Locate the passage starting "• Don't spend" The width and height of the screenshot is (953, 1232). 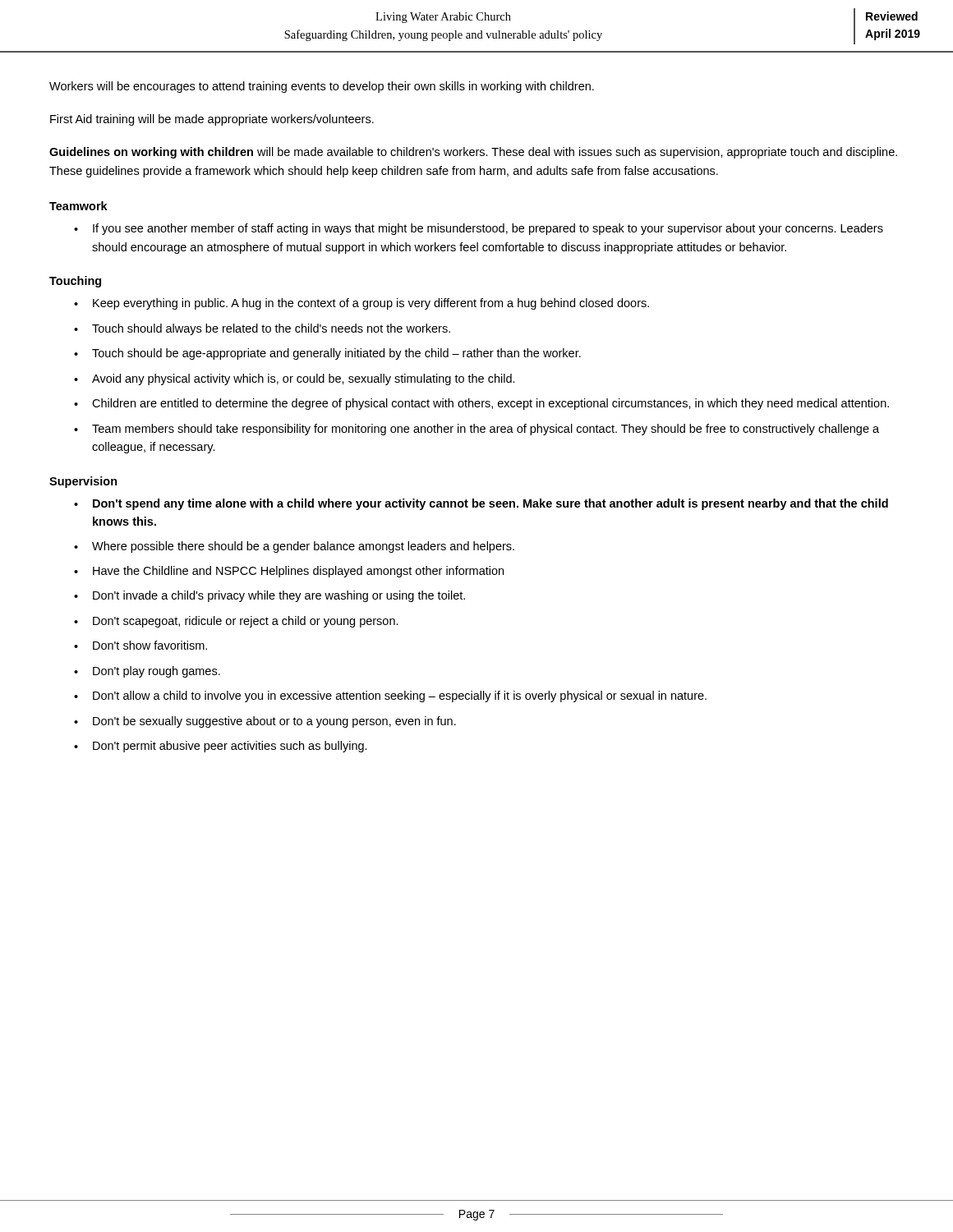coord(489,513)
